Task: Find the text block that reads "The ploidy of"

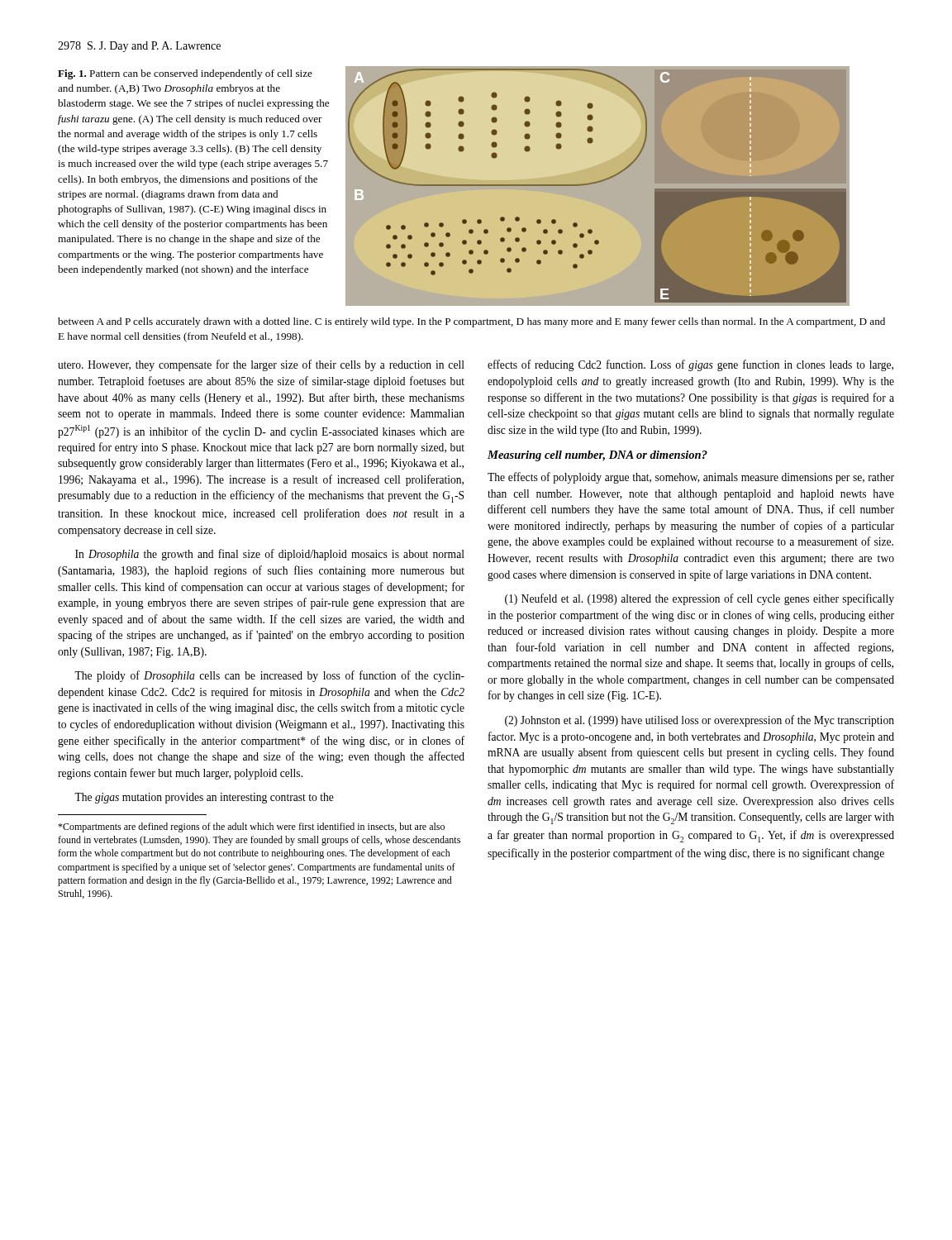Action: pyautogui.click(x=261, y=725)
